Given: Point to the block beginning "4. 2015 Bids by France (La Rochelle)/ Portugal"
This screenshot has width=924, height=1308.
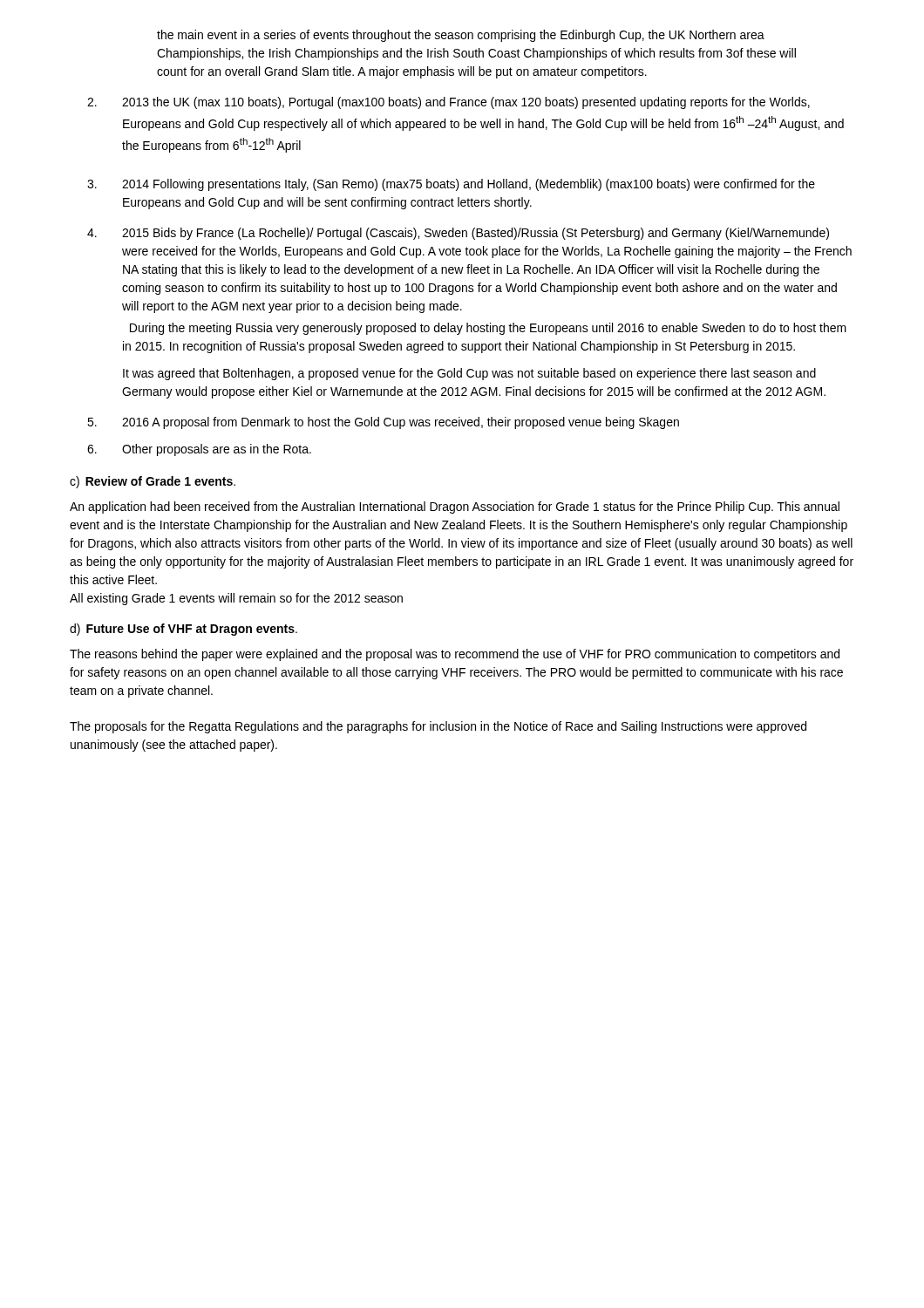Looking at the screenshot, I should click(462, 270).
